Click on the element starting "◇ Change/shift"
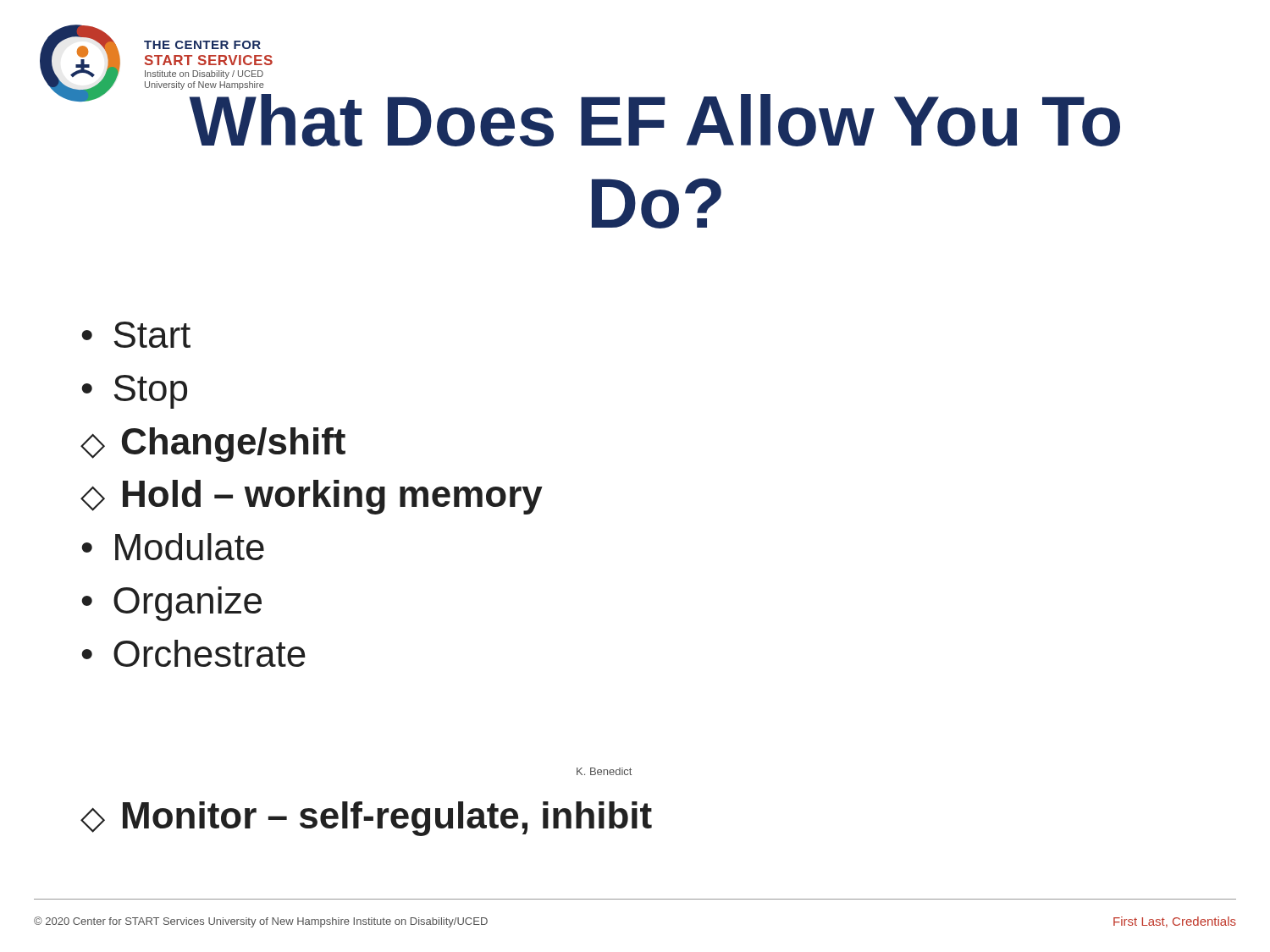The height and width of the screenshot is (952, 1270). point(213,442)
